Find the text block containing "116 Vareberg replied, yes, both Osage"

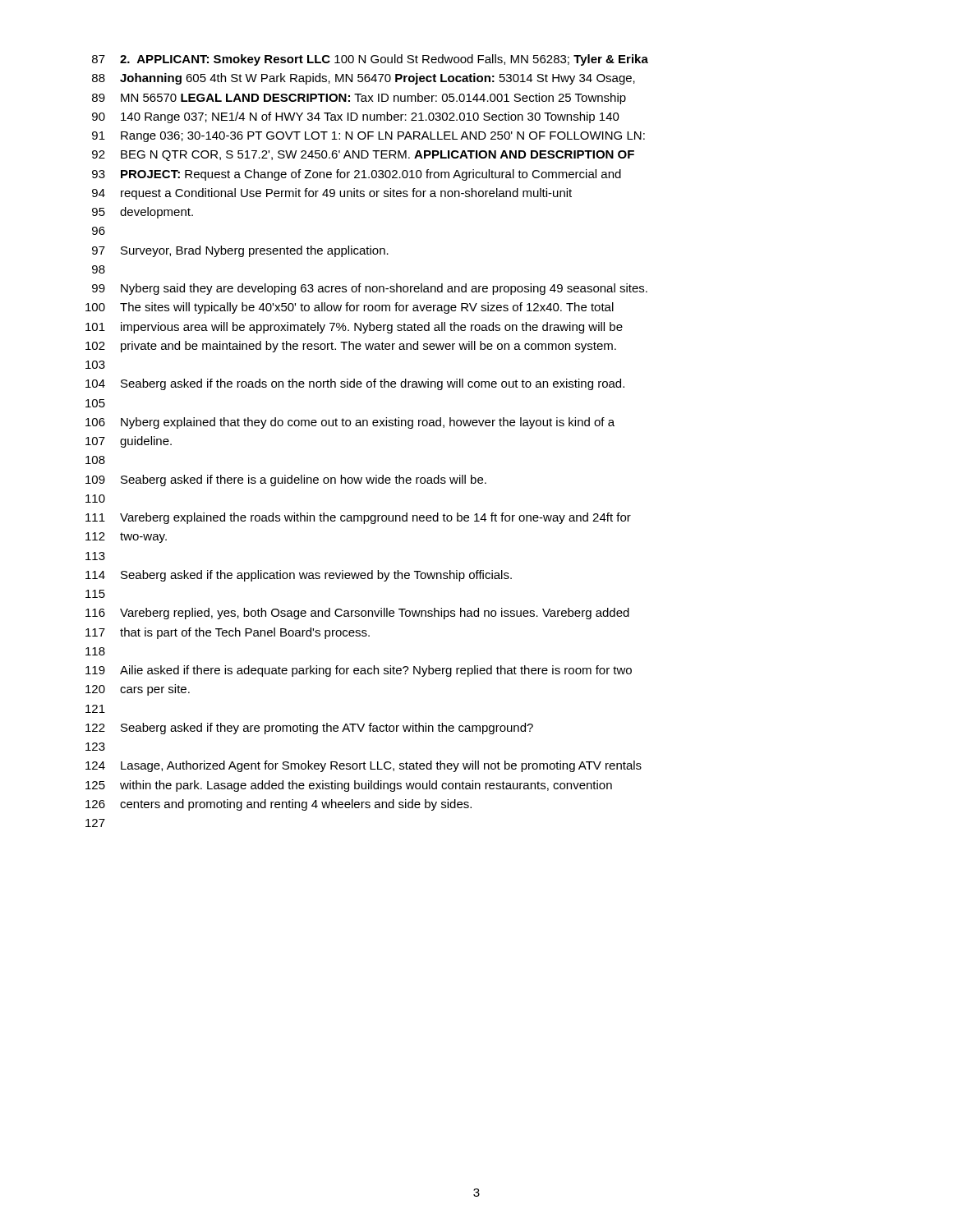click(476, 613)
